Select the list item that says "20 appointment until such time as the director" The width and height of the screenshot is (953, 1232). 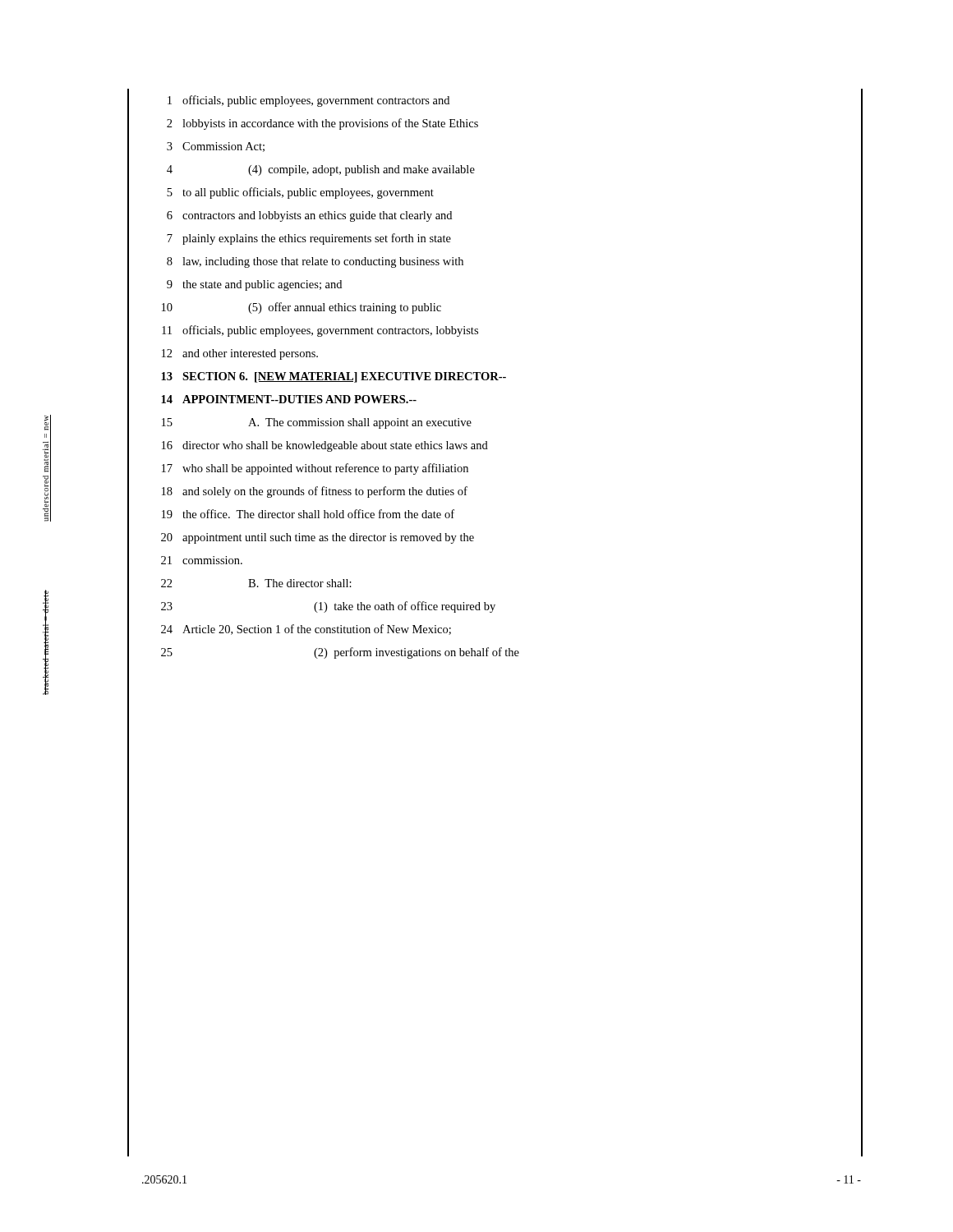[x=308, y=537]
